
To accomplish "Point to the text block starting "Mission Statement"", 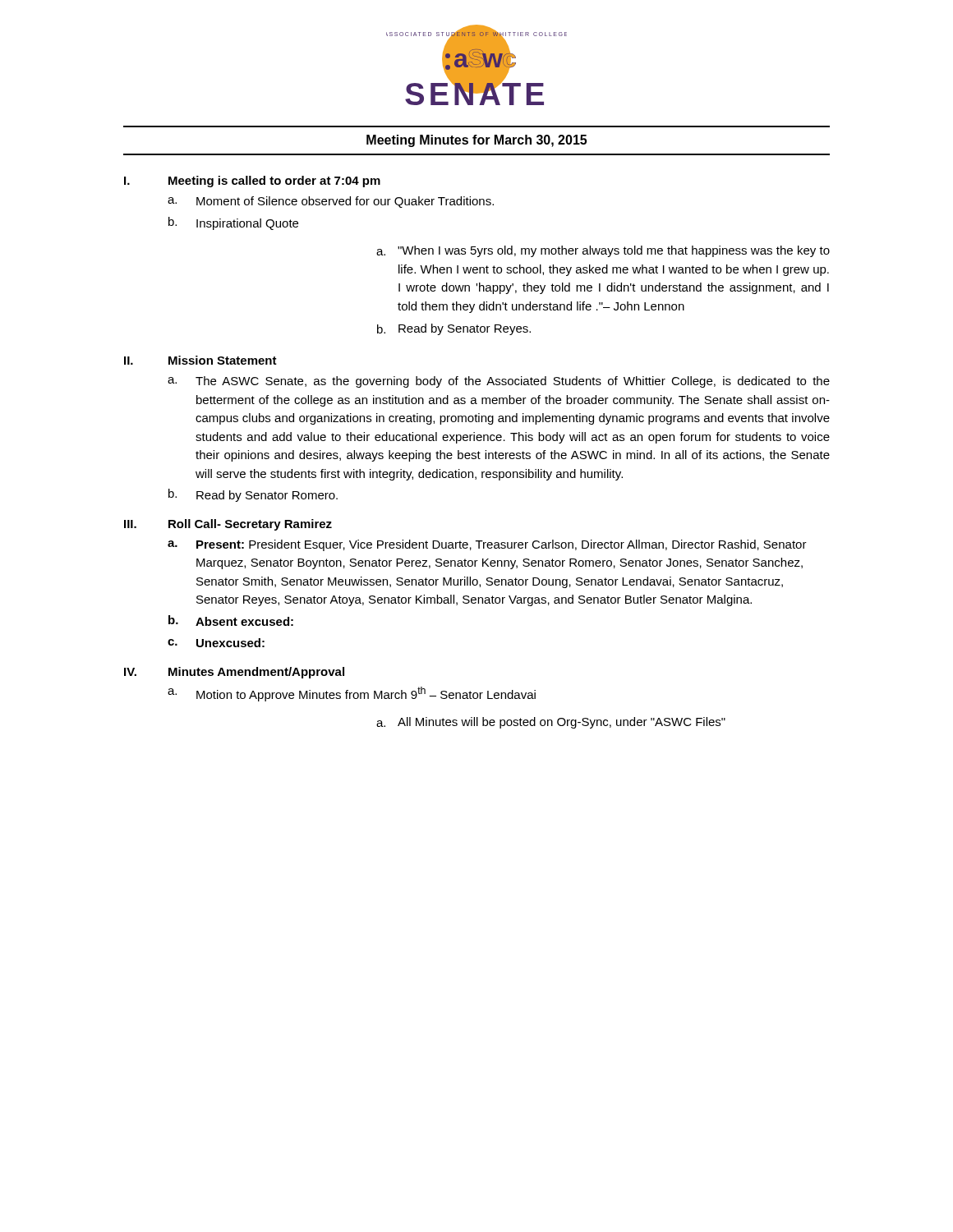I will click(222, 360).
